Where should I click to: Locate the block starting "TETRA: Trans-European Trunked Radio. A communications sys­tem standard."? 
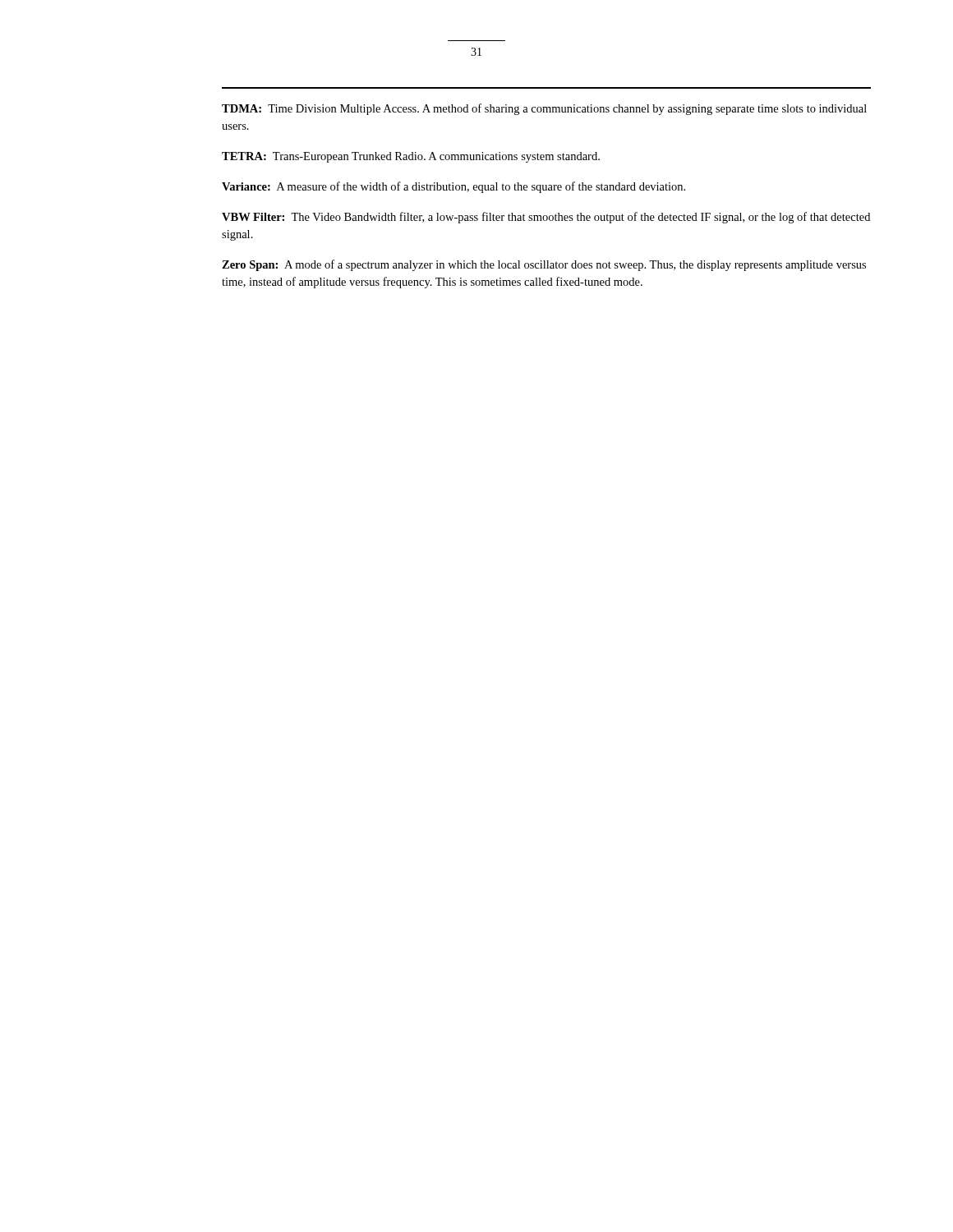coord(411,156)
